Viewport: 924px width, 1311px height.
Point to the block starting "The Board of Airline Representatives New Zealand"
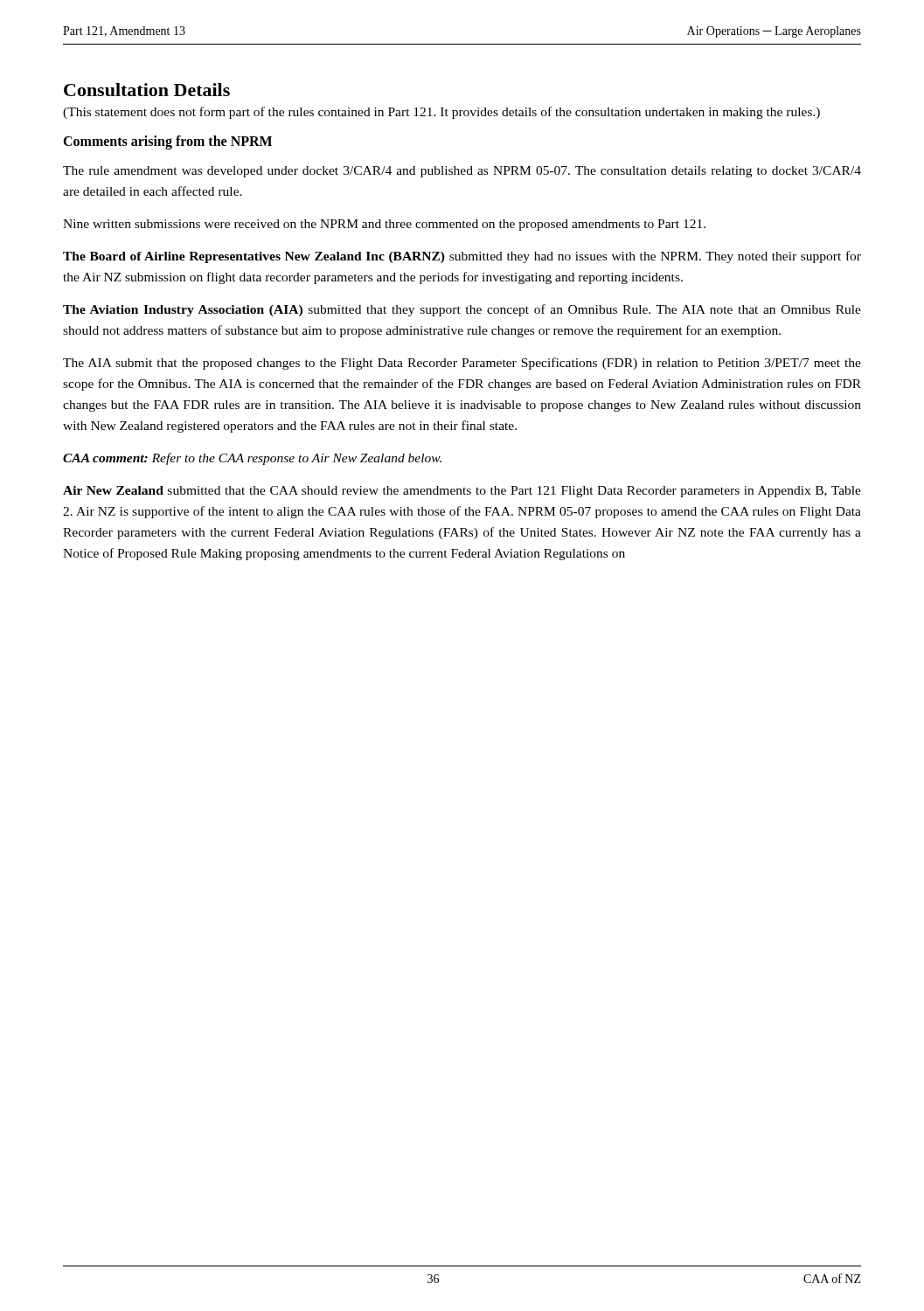tap(462, 266)
